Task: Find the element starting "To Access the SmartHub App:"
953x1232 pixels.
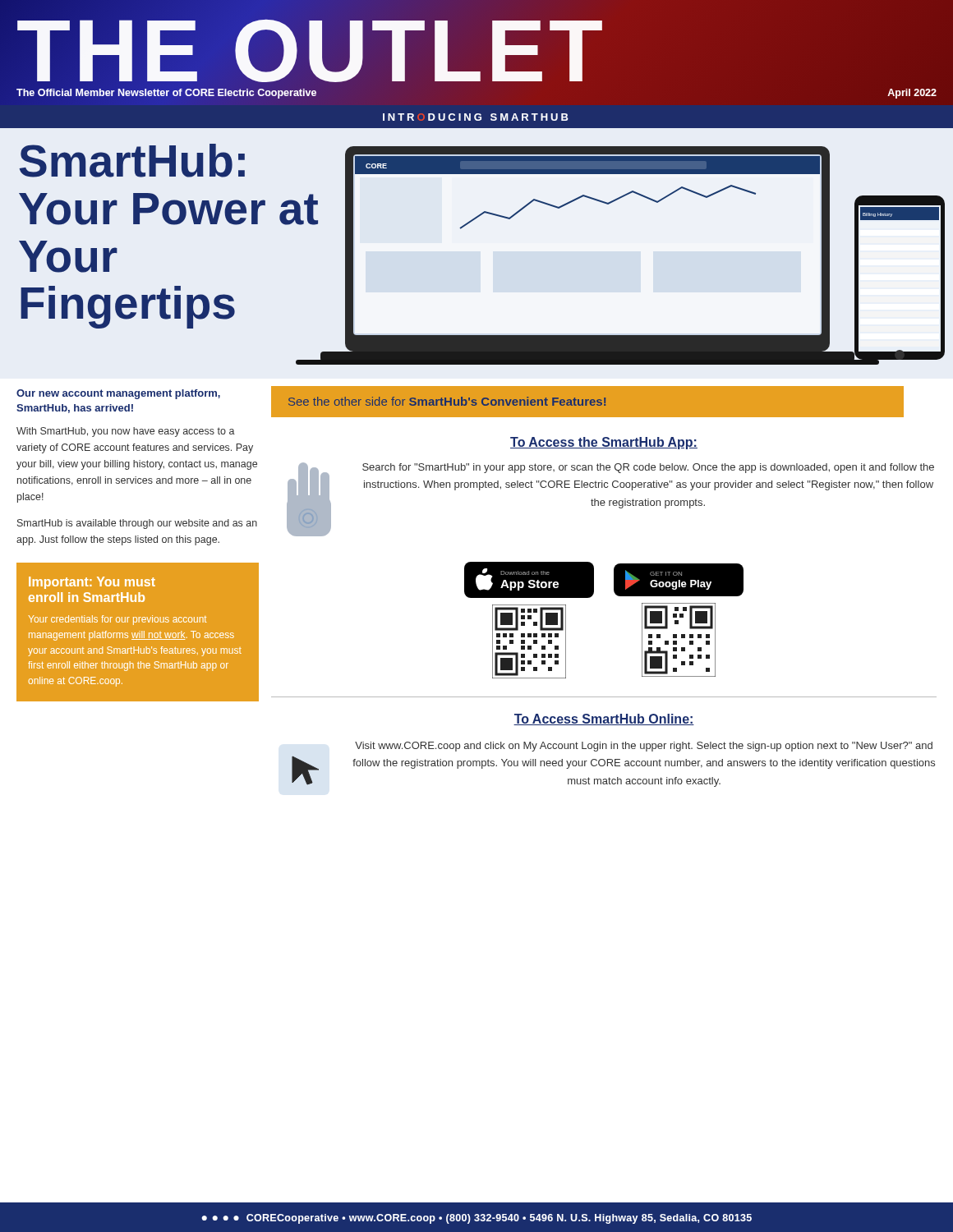Action: [604, 442]
